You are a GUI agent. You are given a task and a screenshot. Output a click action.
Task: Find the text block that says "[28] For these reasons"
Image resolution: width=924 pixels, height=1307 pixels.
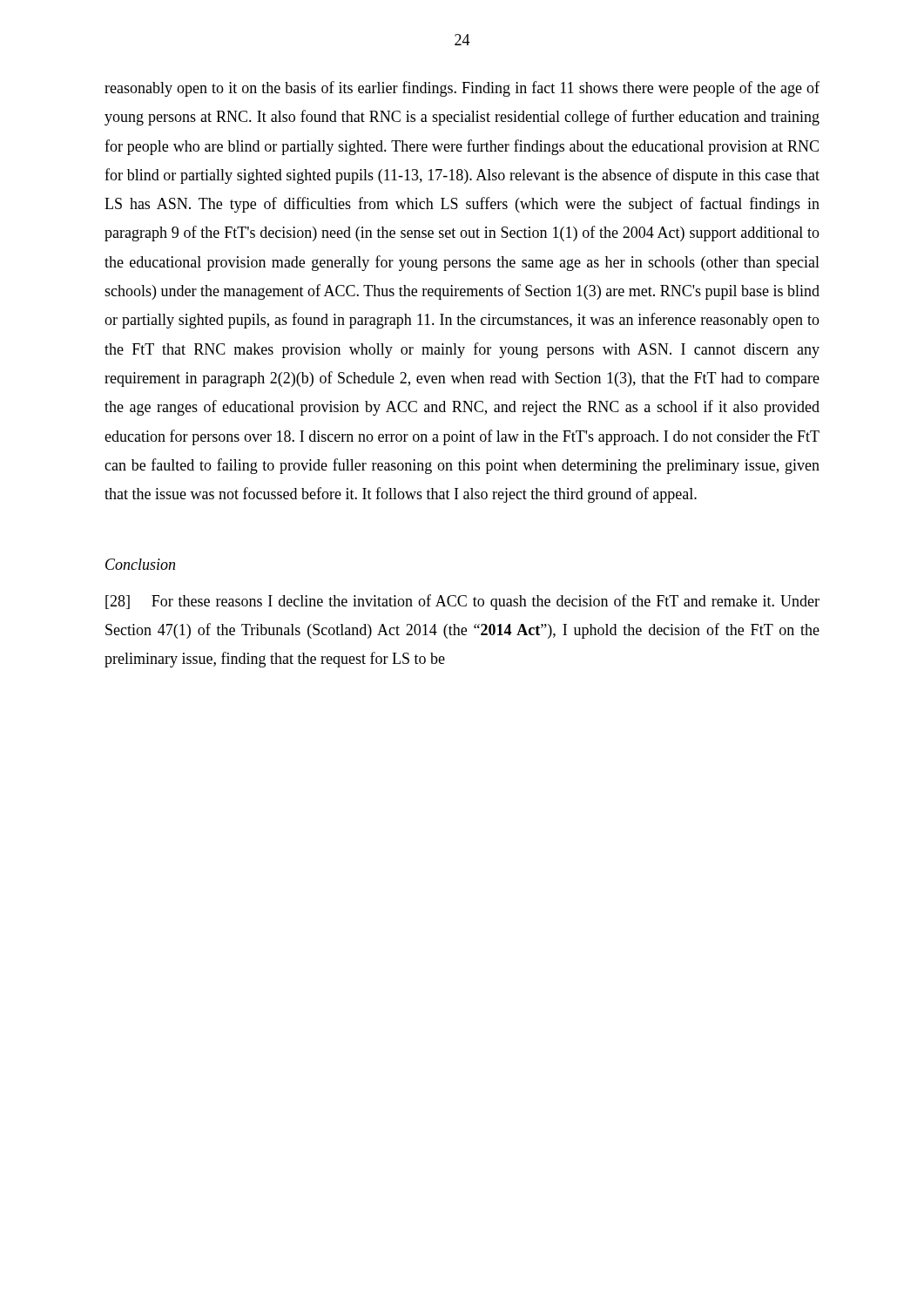(462, 630)
